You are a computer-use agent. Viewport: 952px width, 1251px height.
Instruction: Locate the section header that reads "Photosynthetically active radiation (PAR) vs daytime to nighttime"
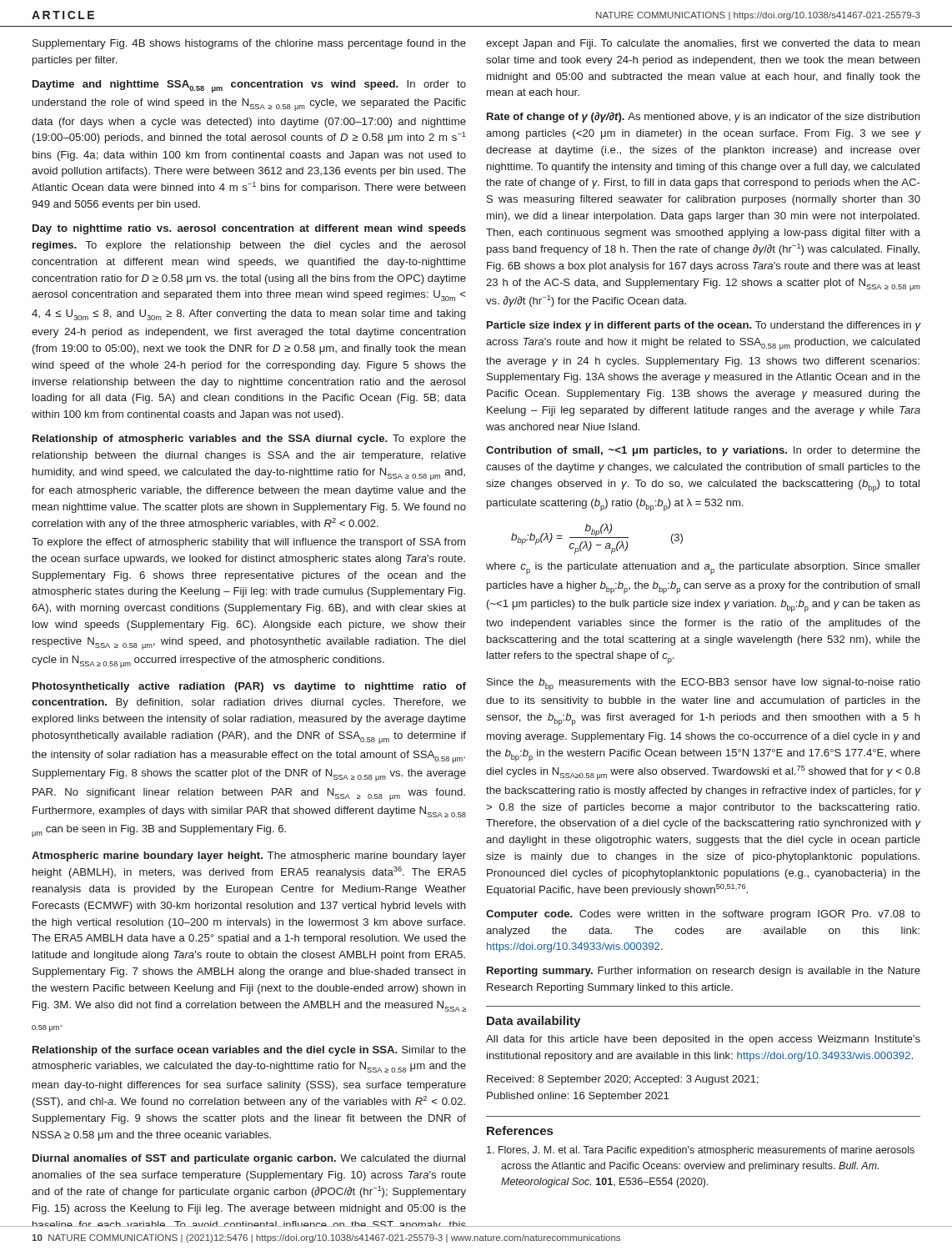coord(249,759)
